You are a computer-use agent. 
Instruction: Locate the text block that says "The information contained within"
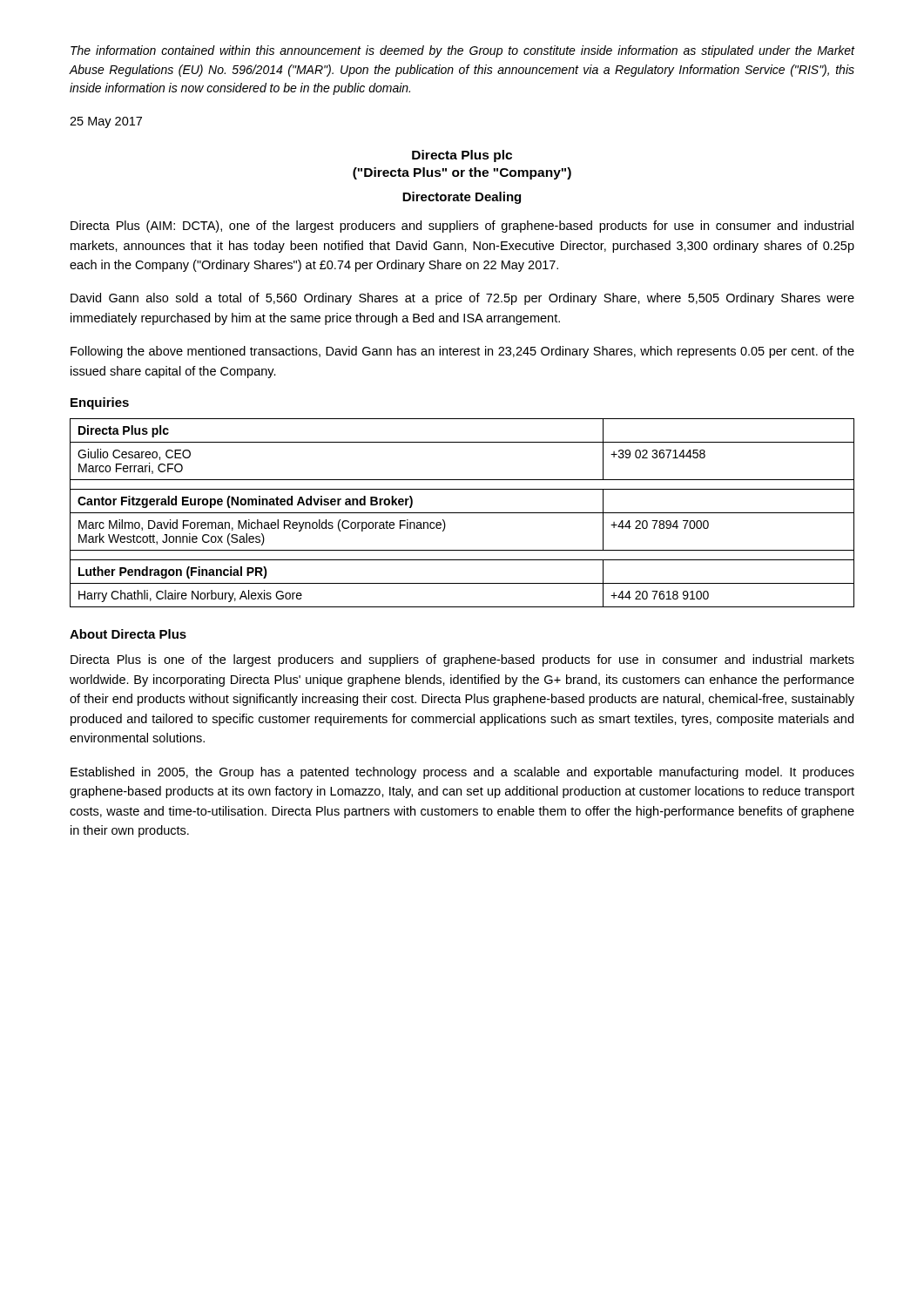[x=462, y=69]
